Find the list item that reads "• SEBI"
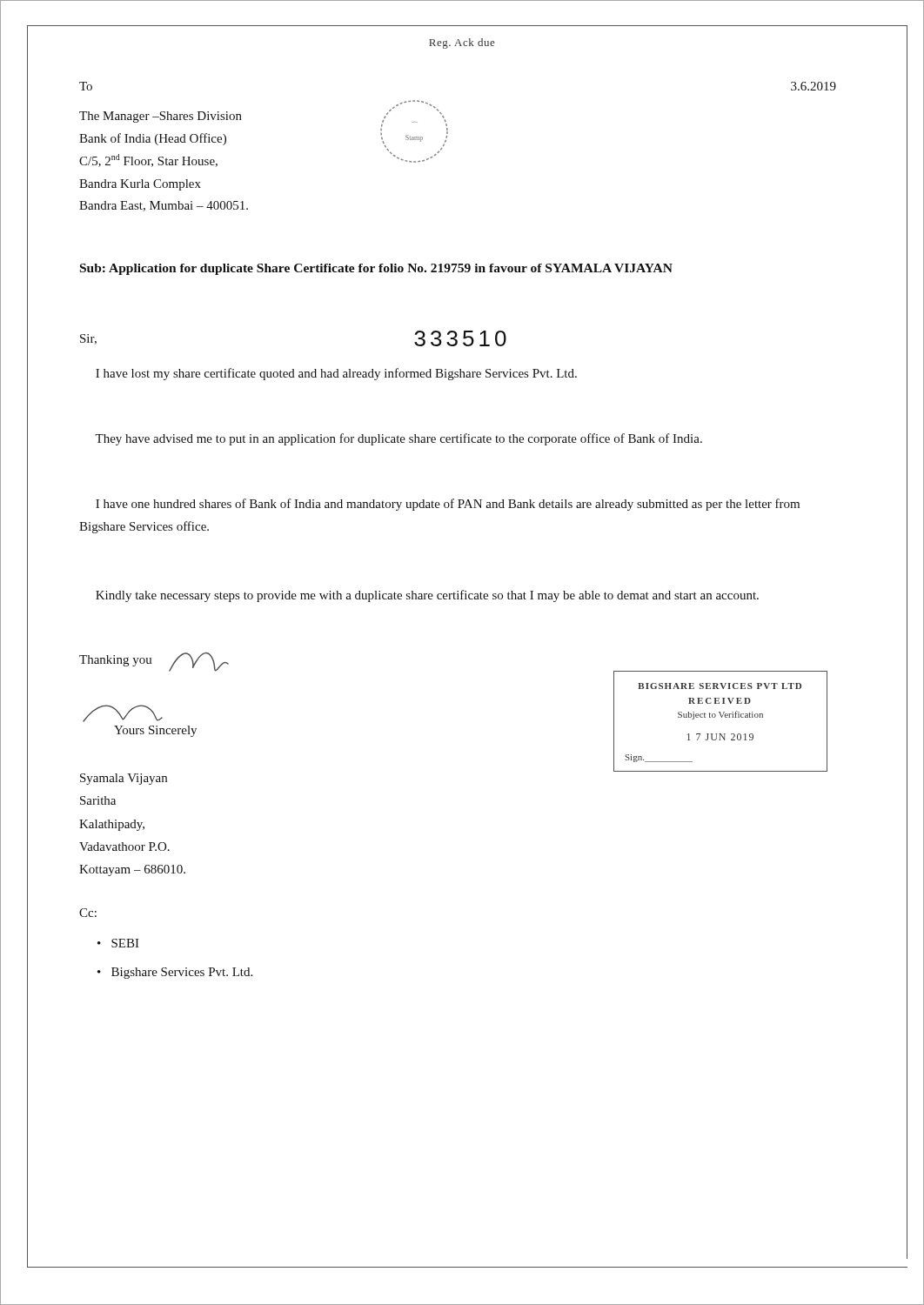The width and height of the screenshot is (924, 1305). 118,943
